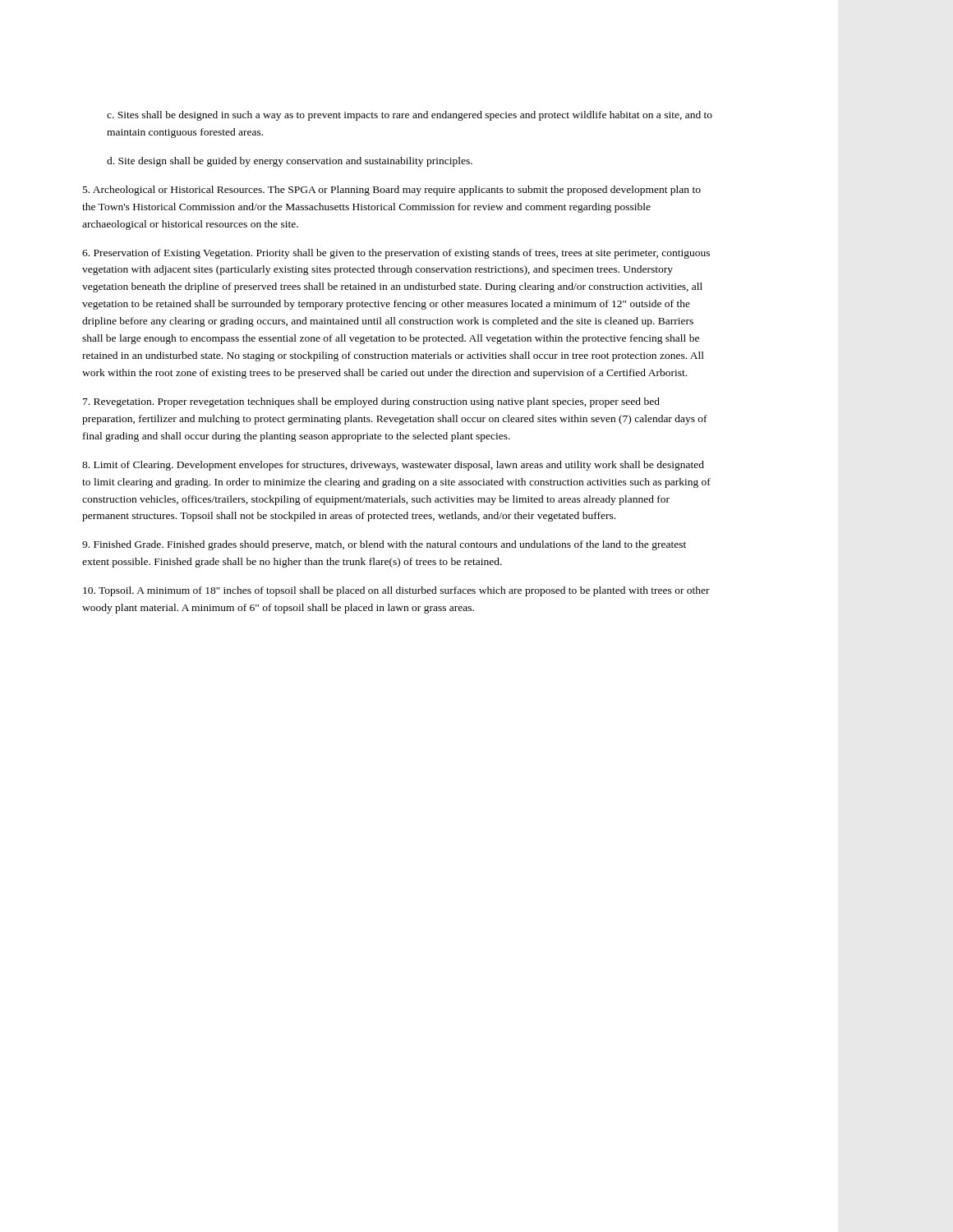Find the block on this page that starts "Topsoil. A minimum of 18" inches of"
953x1232 pixels.
click(x=396, y=599)
